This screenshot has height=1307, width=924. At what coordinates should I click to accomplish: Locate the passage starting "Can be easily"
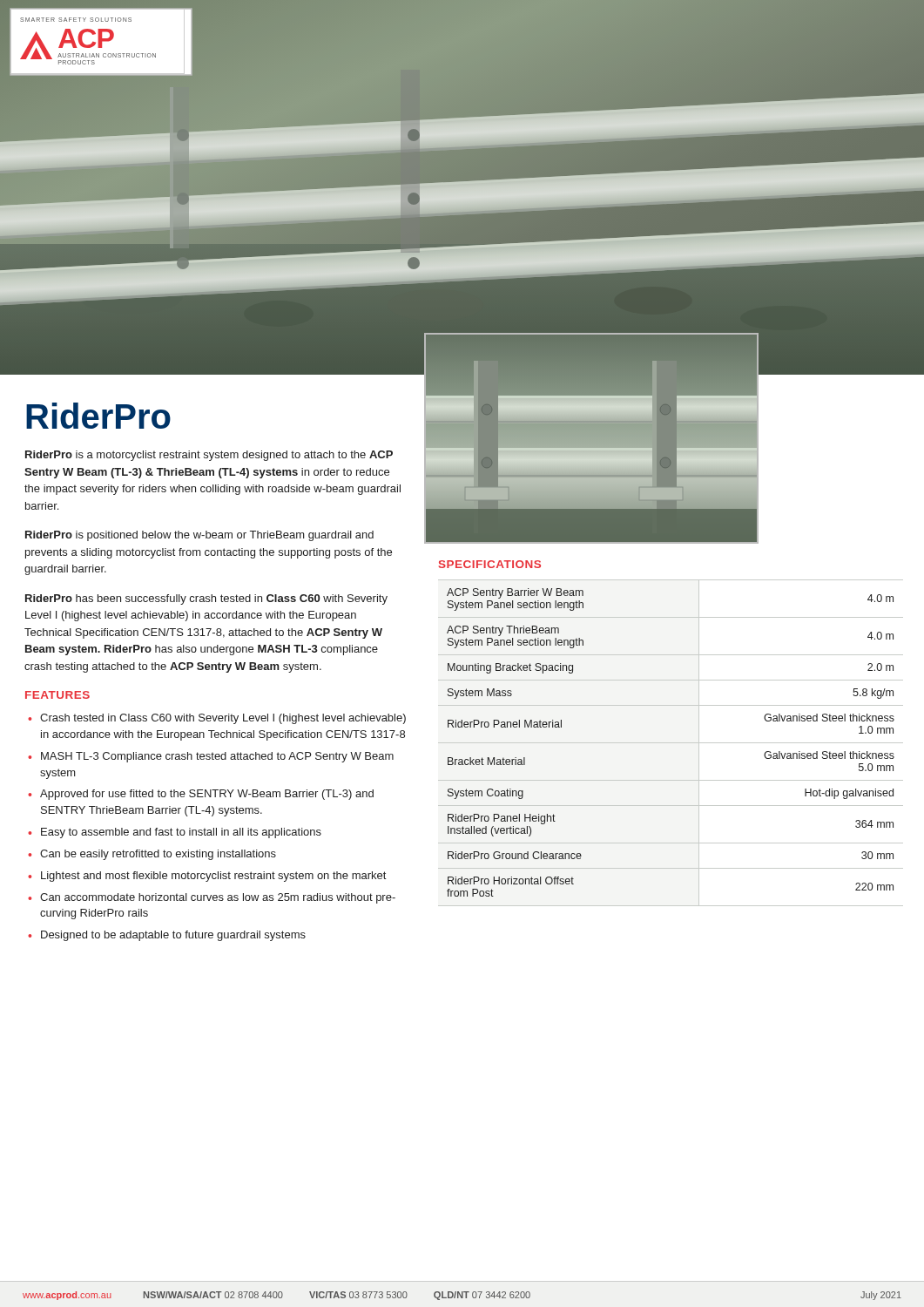tap(158, 853)
